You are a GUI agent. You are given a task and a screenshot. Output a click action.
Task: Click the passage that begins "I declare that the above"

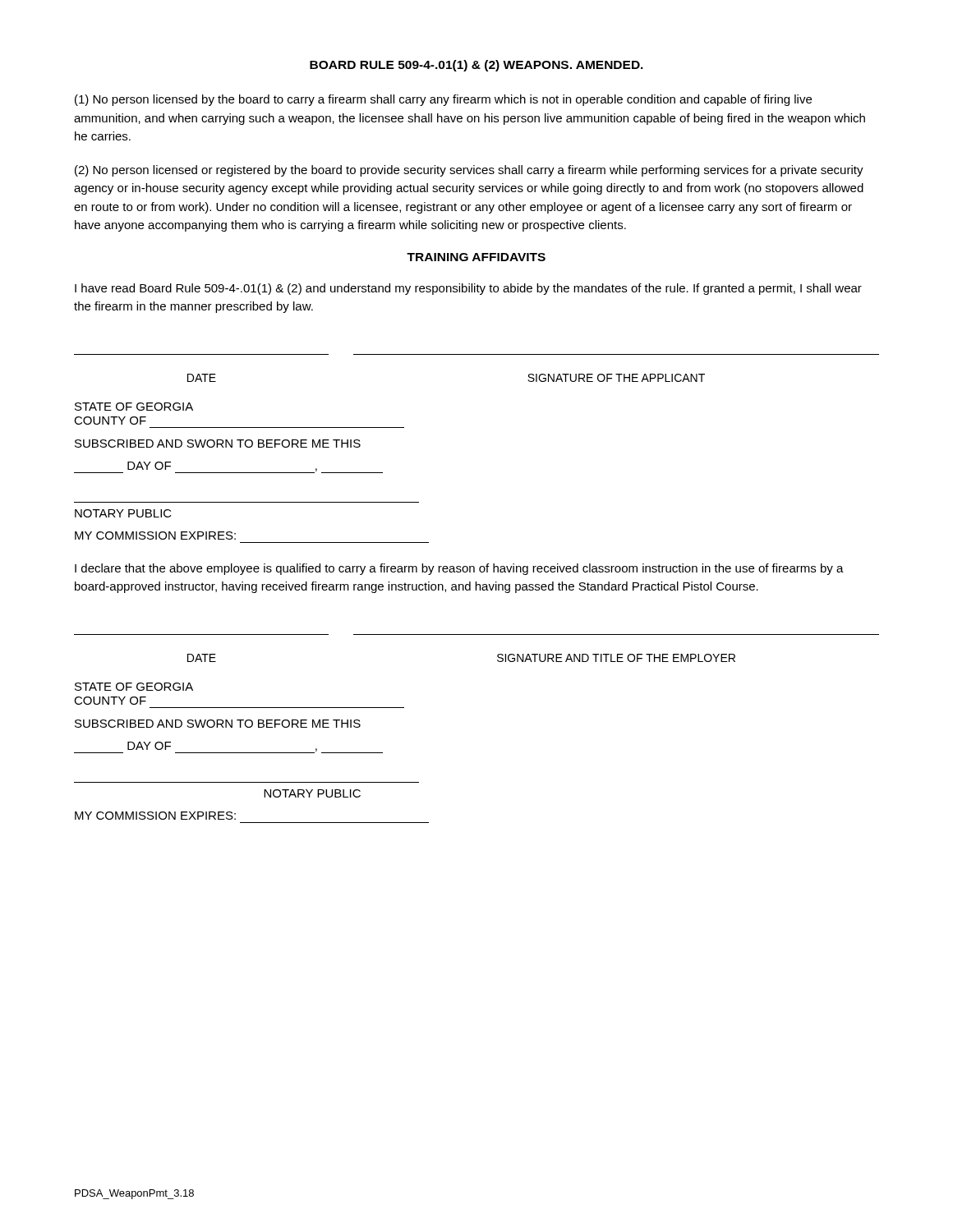click(459, 577)
